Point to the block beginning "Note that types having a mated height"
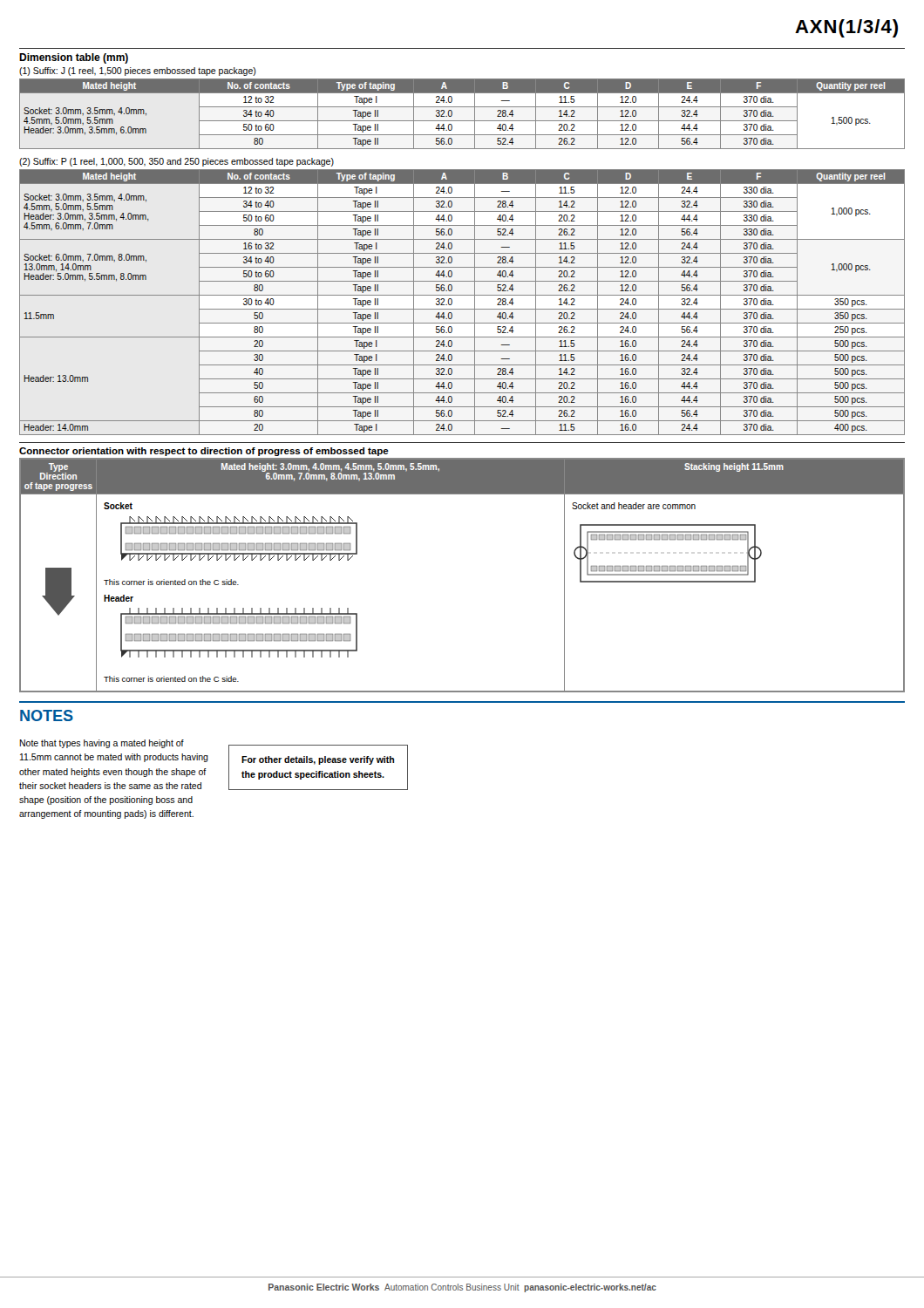The width and height of the screenshot is (924, 1308). 114,778
